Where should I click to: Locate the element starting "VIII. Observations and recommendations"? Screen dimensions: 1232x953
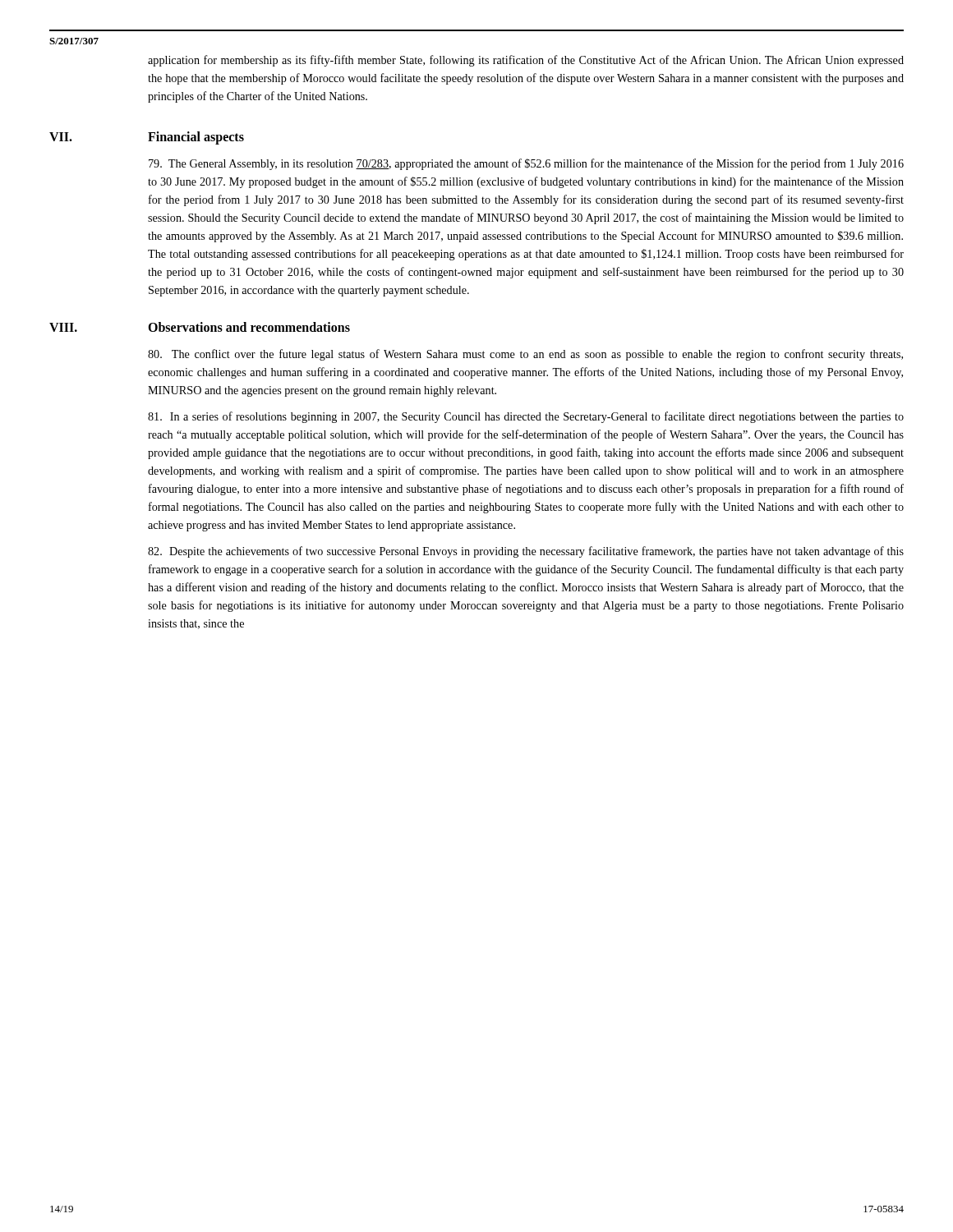(x=200, y=328)
